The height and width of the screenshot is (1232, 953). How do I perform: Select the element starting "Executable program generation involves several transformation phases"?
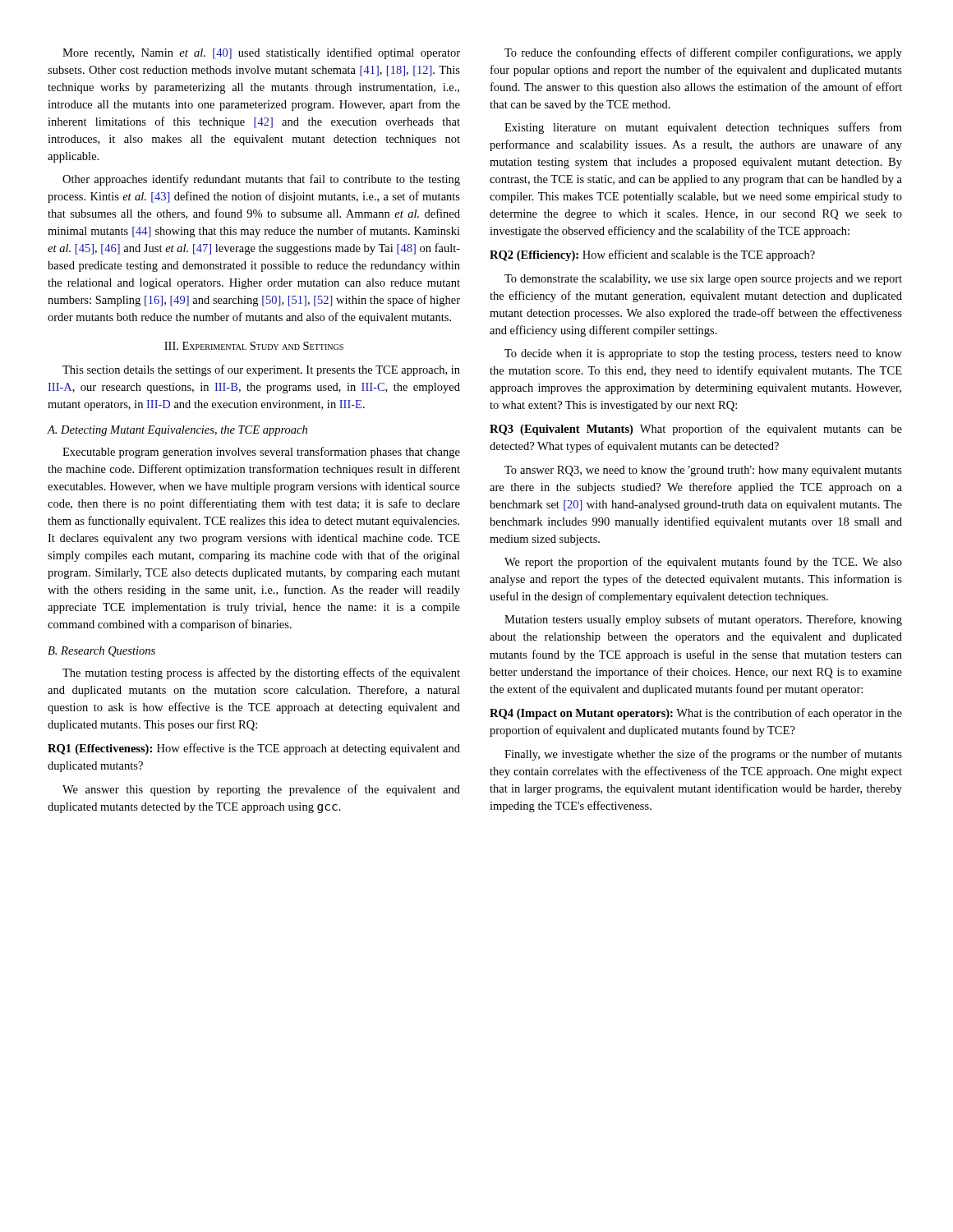pos(254,539)
